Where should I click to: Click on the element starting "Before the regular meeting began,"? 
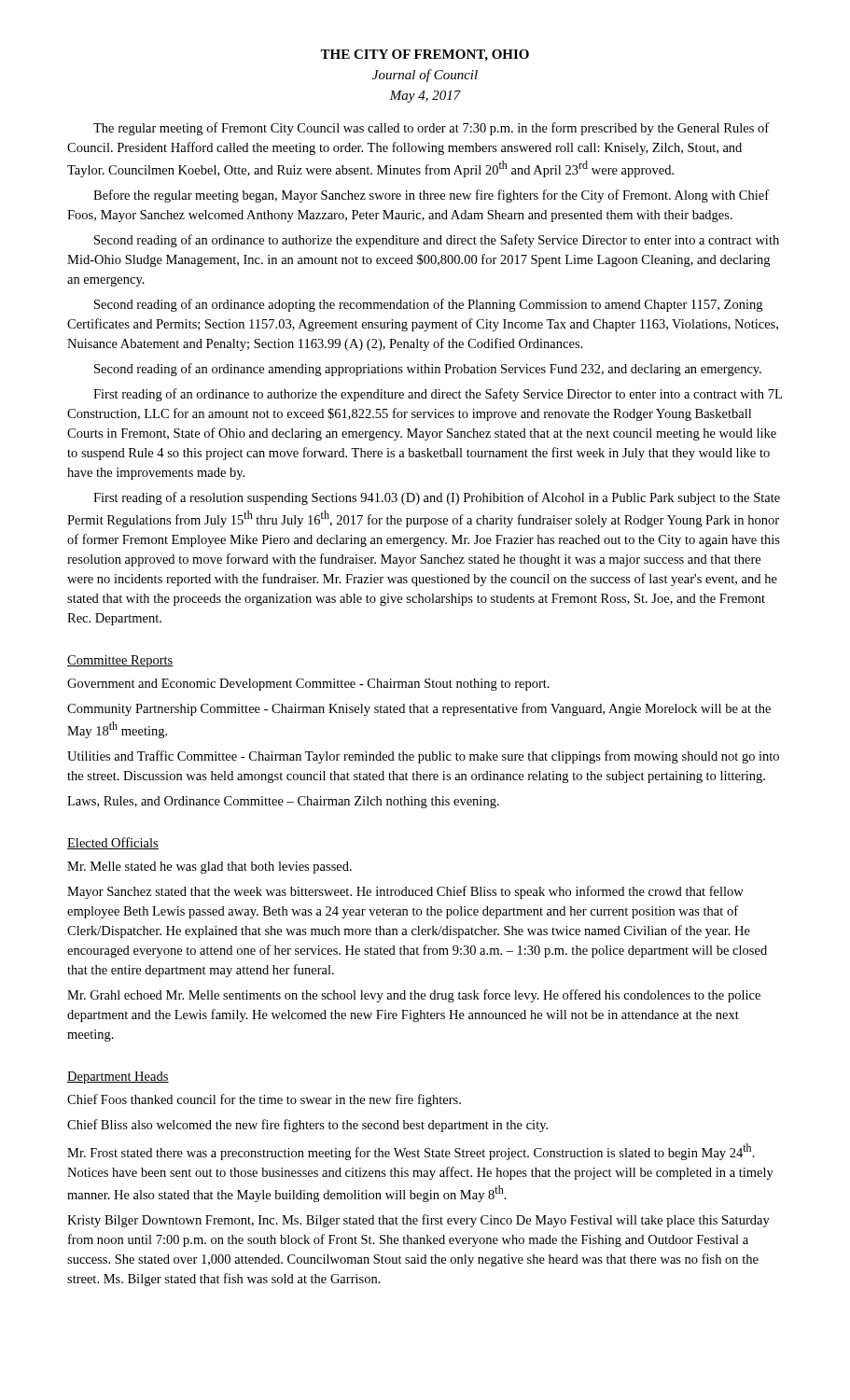(x=425, y=206)
